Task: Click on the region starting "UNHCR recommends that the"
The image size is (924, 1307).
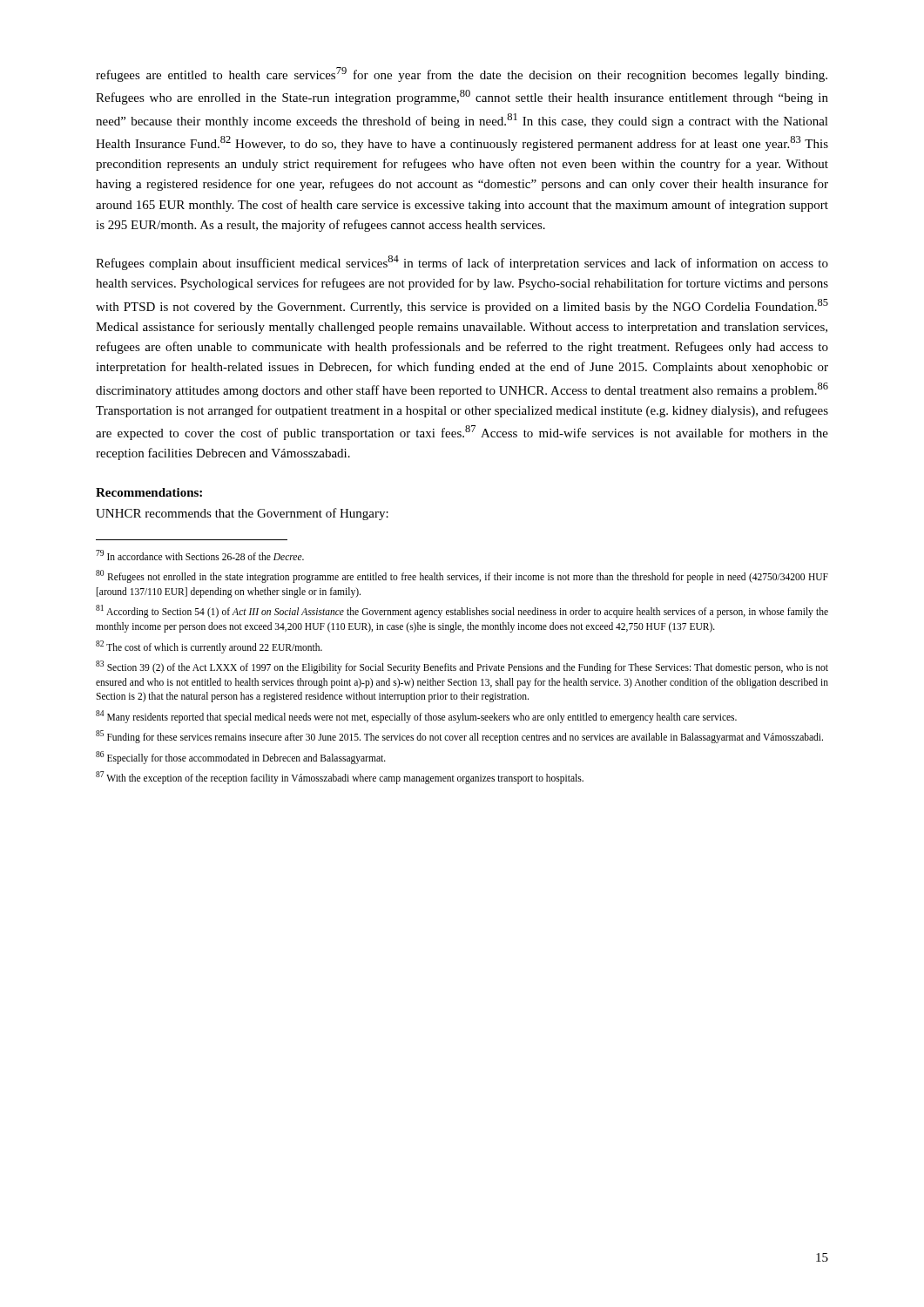Action: pos(242,513)
